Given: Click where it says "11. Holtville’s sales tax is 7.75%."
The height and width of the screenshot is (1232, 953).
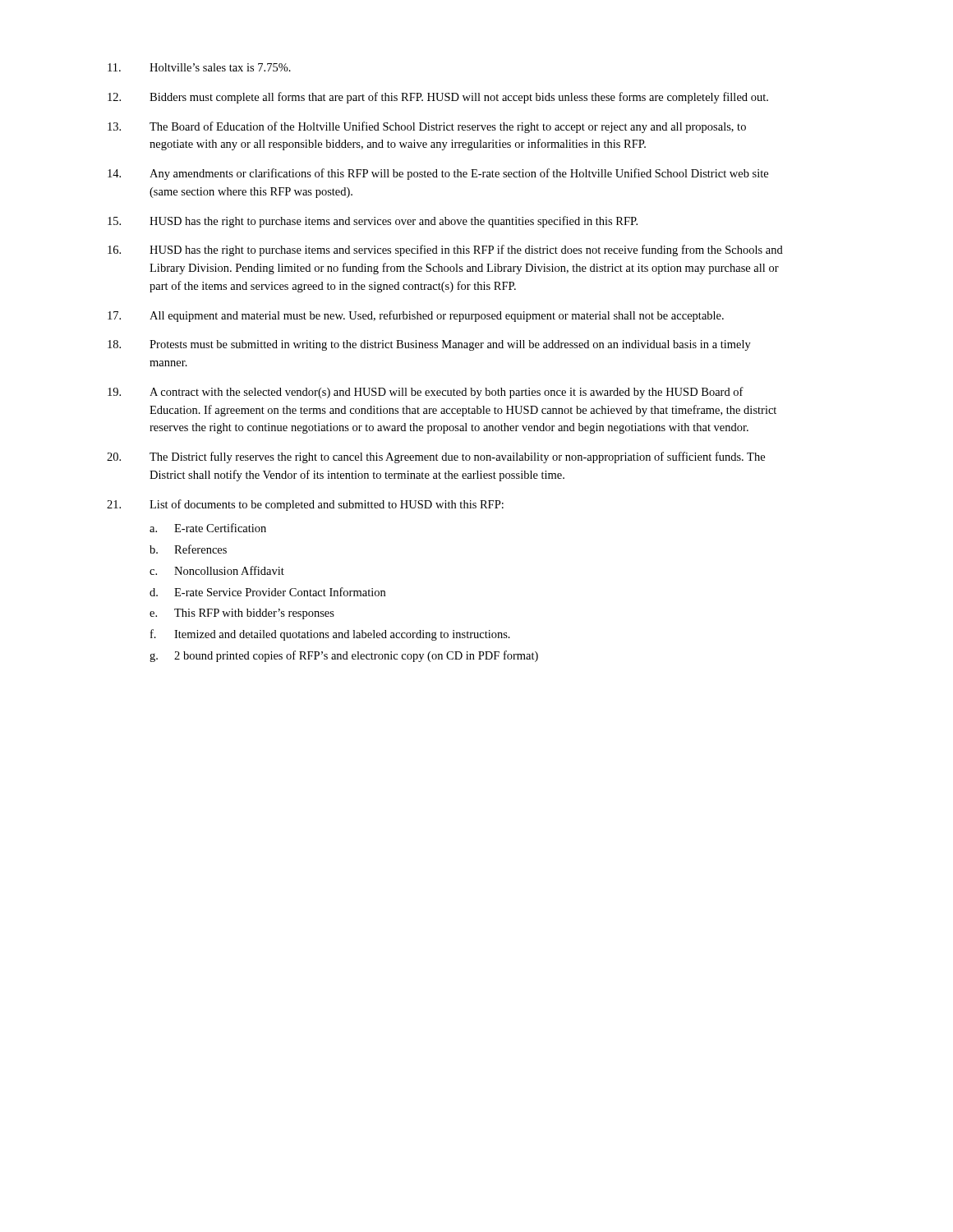Looking at the screenshot, I should pos(199,67).
